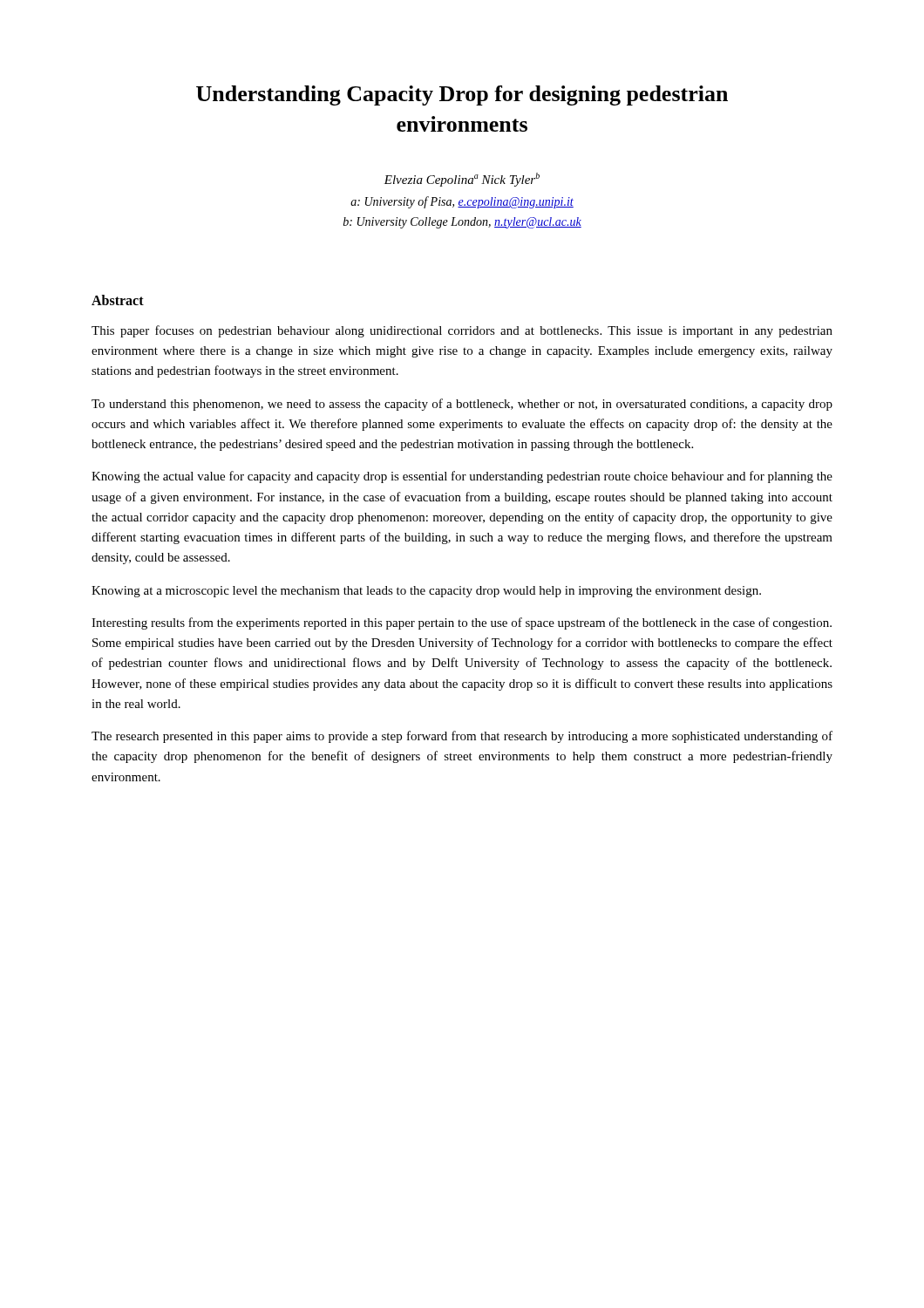Locate the element starting "Interesting results from the experiments"
This screenshot has height=1308, width=924.
coord(462,663)
